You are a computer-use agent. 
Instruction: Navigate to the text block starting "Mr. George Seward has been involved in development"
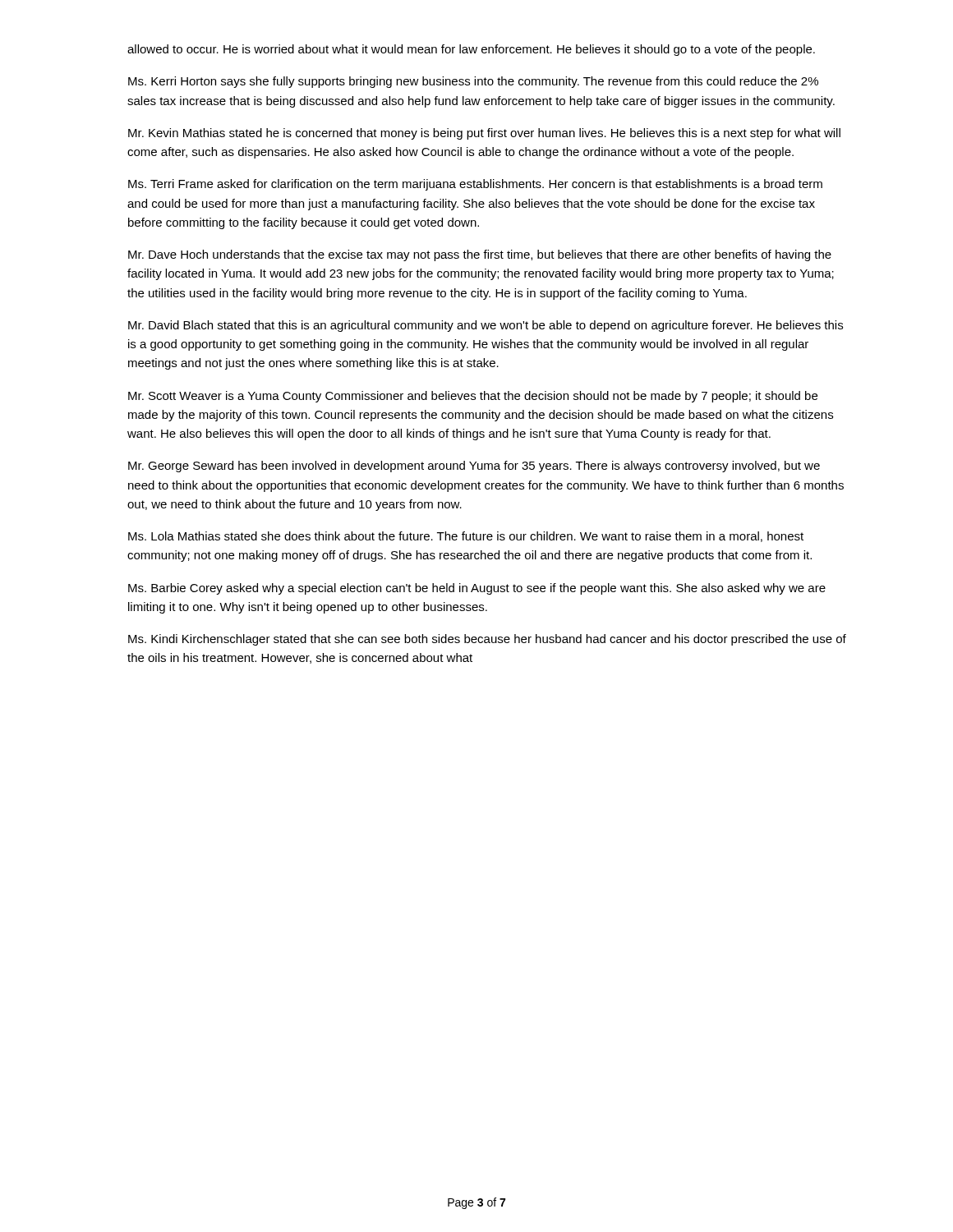tap(486, 485)
